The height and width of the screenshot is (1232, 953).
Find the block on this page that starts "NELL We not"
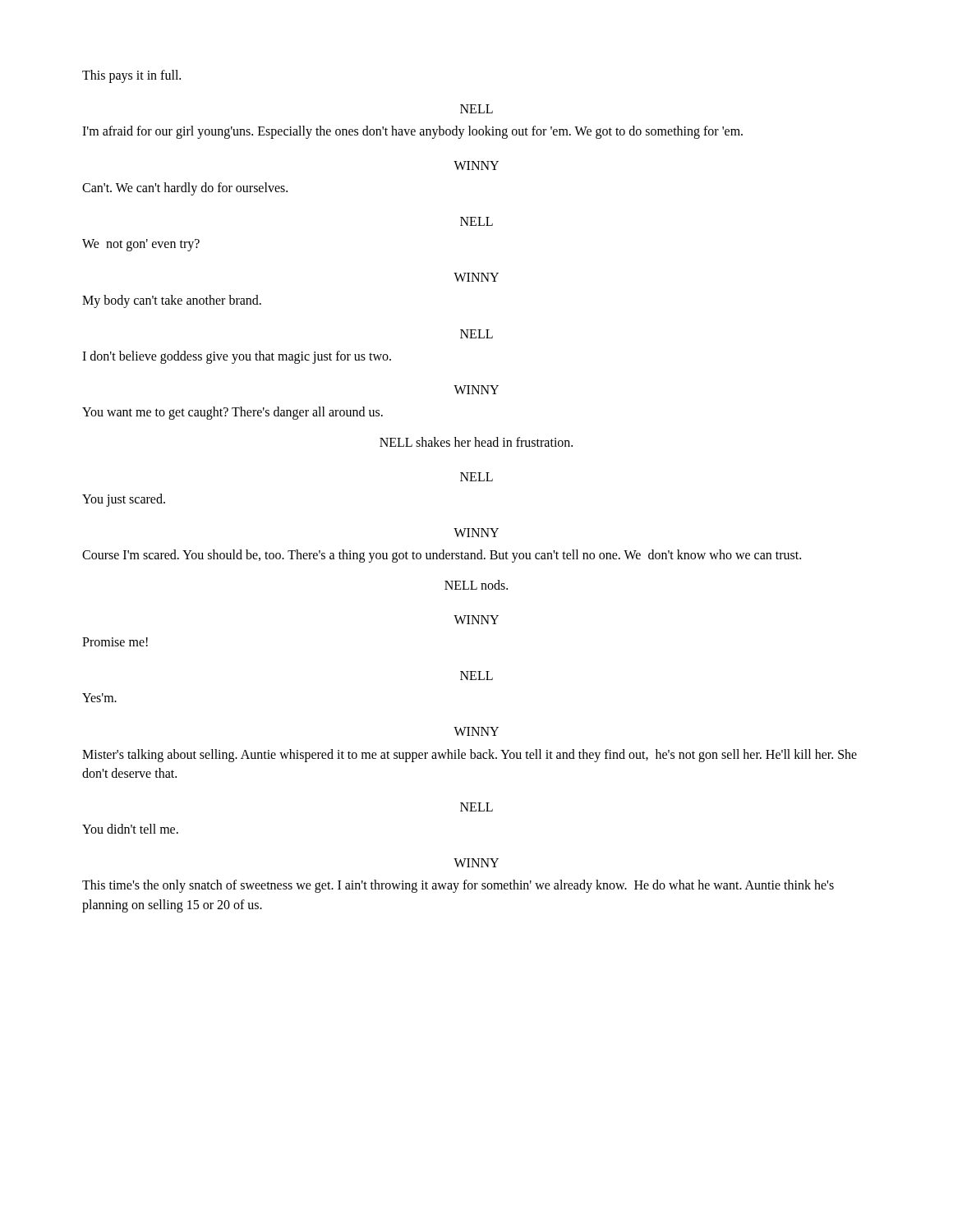(x=476, y=233)
